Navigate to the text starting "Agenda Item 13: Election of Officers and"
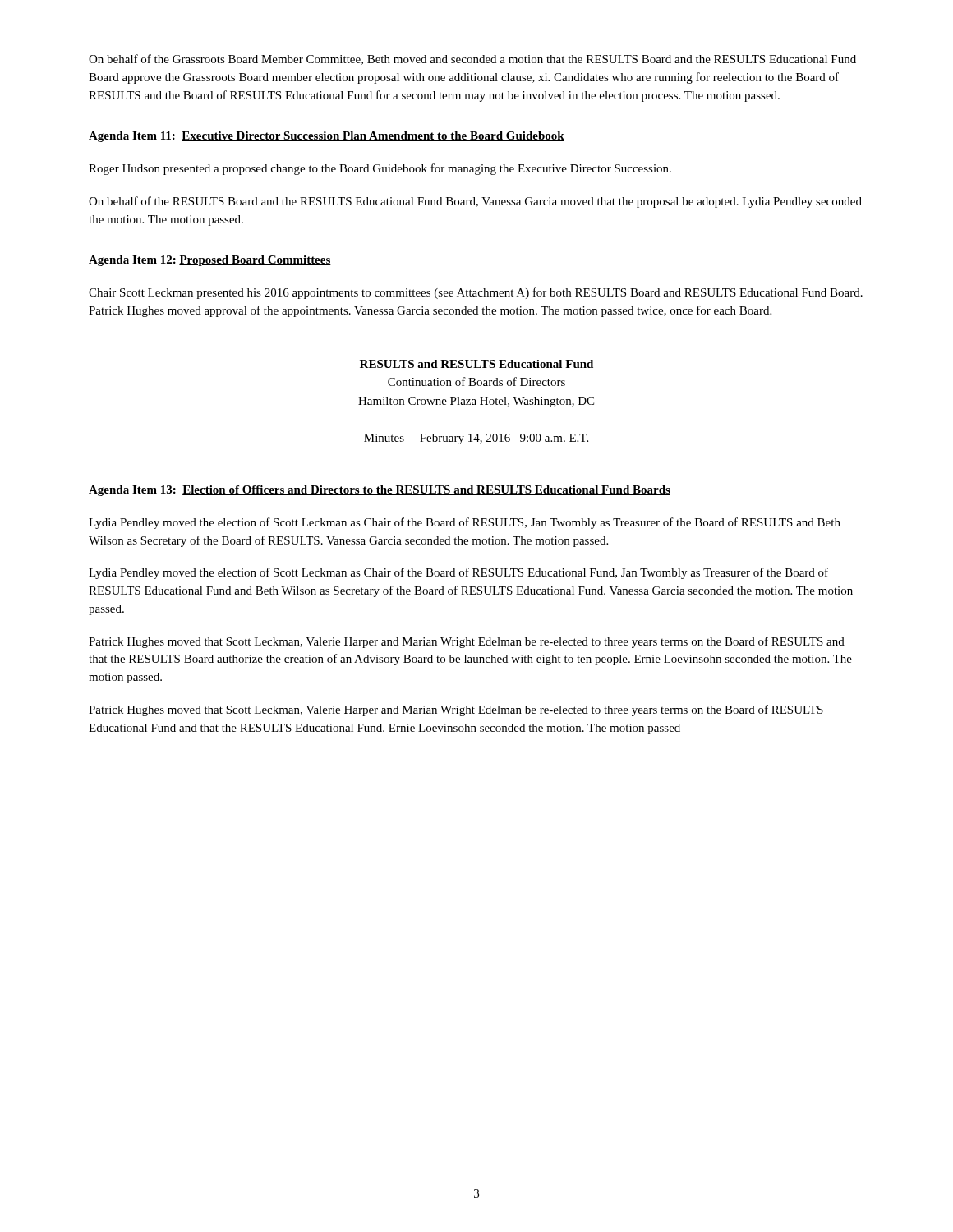 pos(379,490)
